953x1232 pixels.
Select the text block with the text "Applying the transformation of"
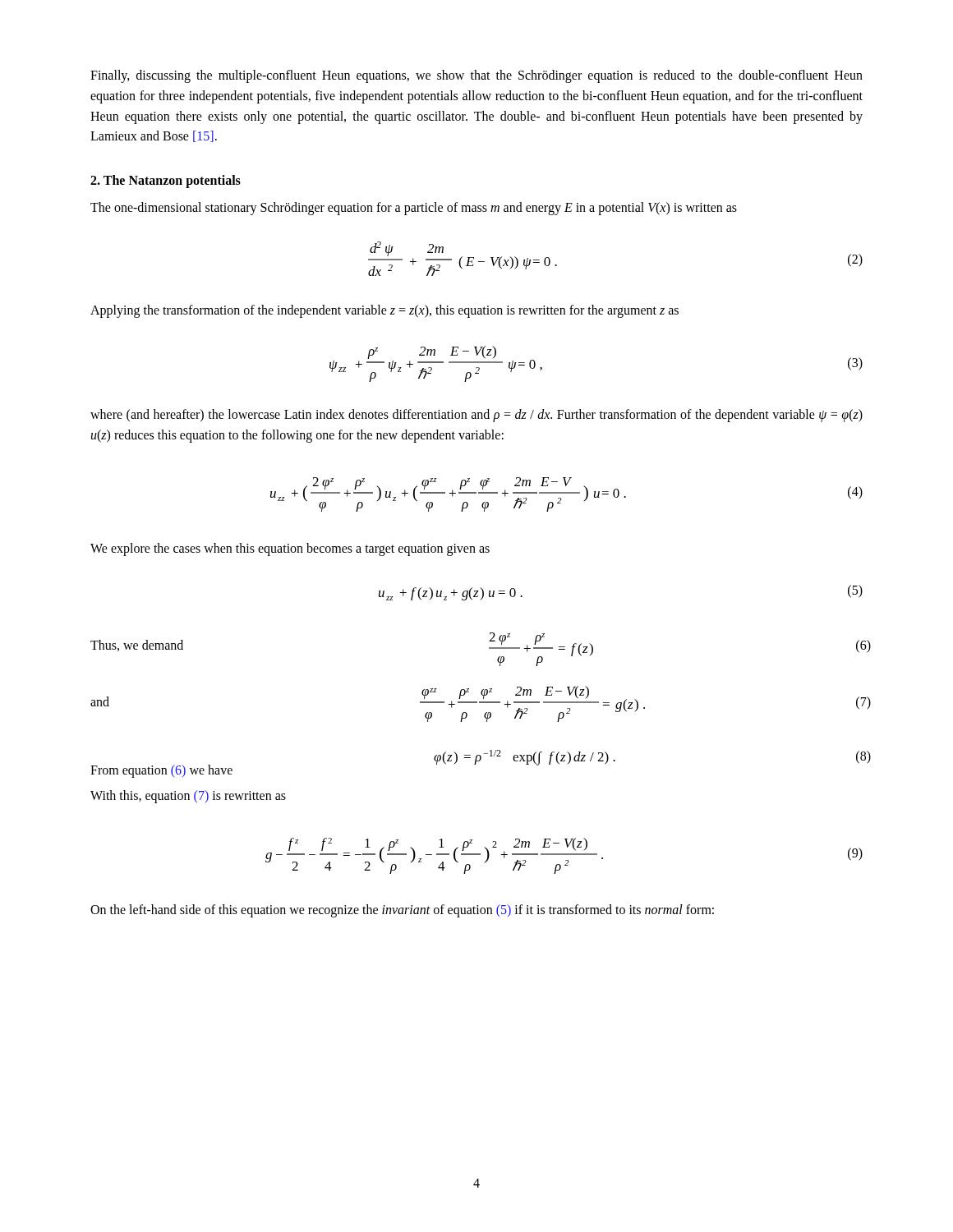[385, 310]
